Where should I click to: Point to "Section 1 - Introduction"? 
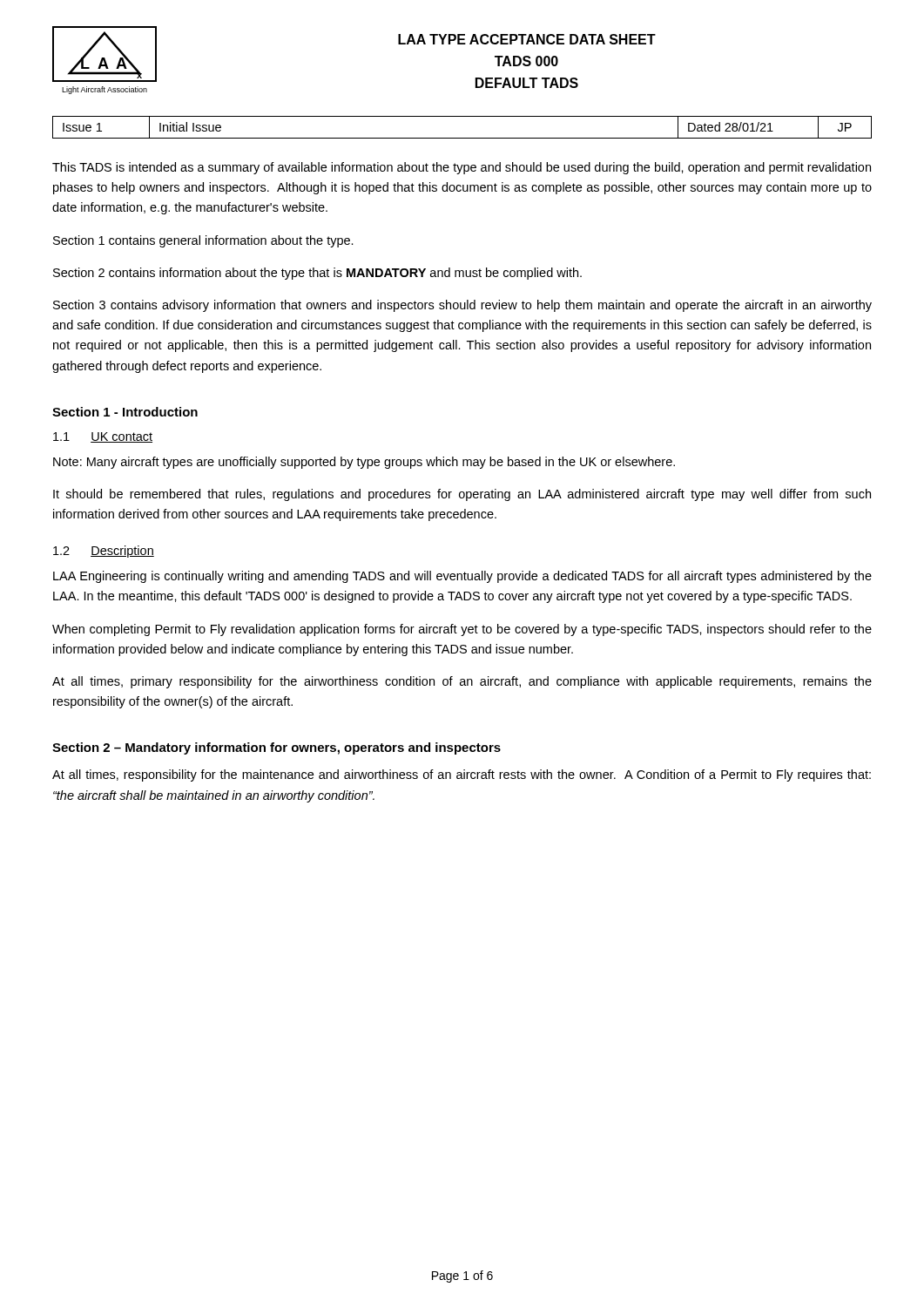click(125, 411)
